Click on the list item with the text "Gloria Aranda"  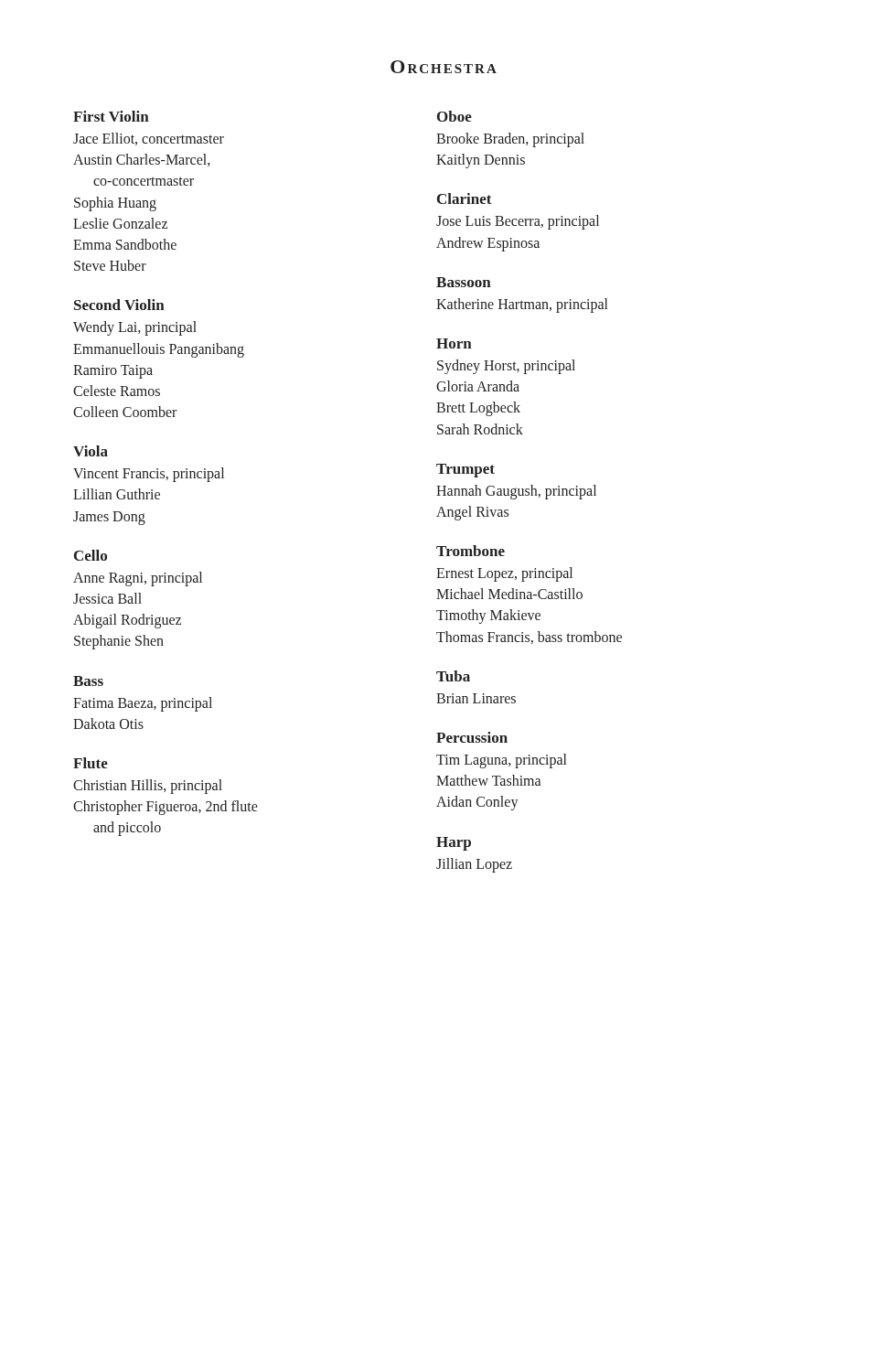pos(478,387)
